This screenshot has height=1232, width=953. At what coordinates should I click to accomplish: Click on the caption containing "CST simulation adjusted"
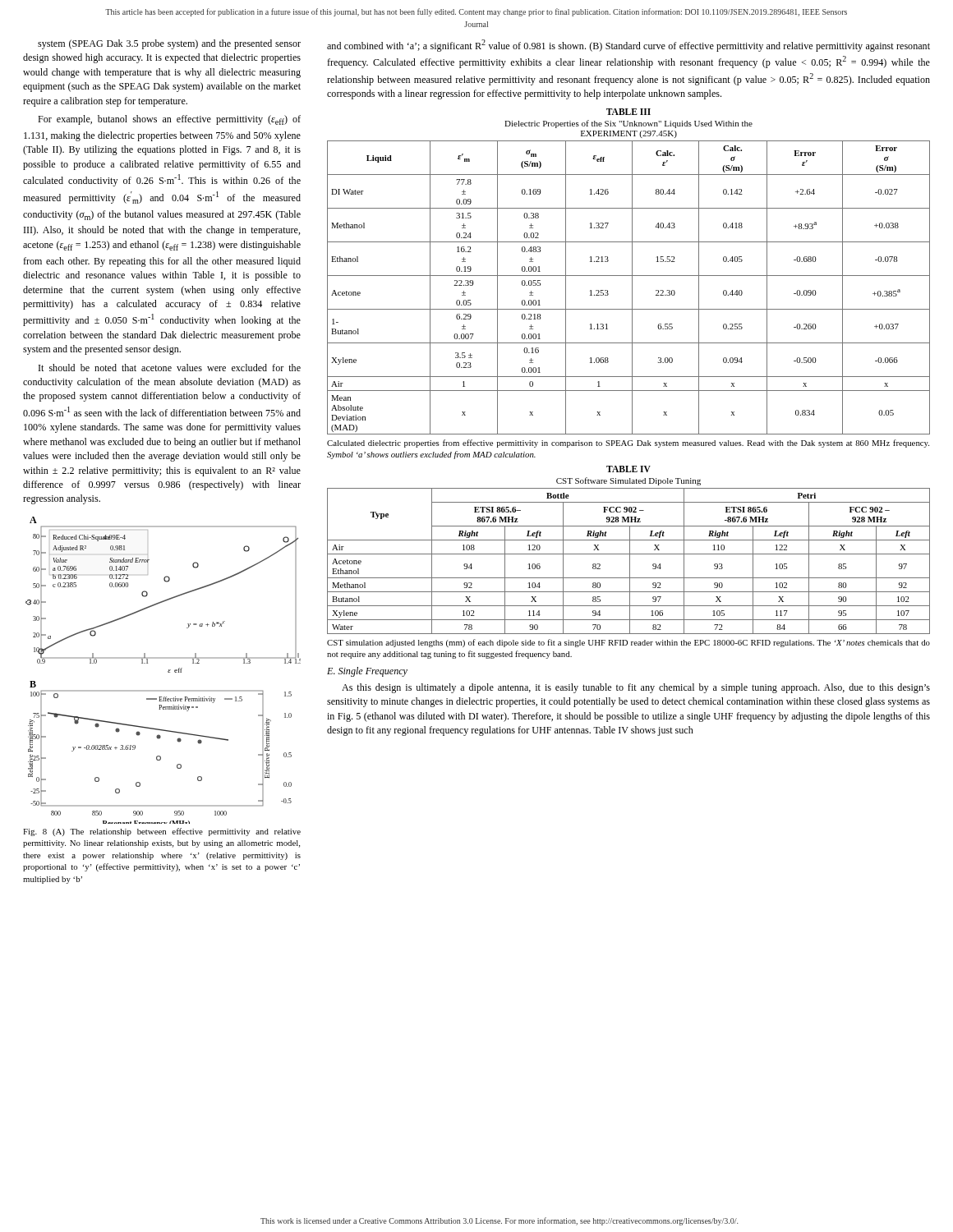(x=628, y=648)
